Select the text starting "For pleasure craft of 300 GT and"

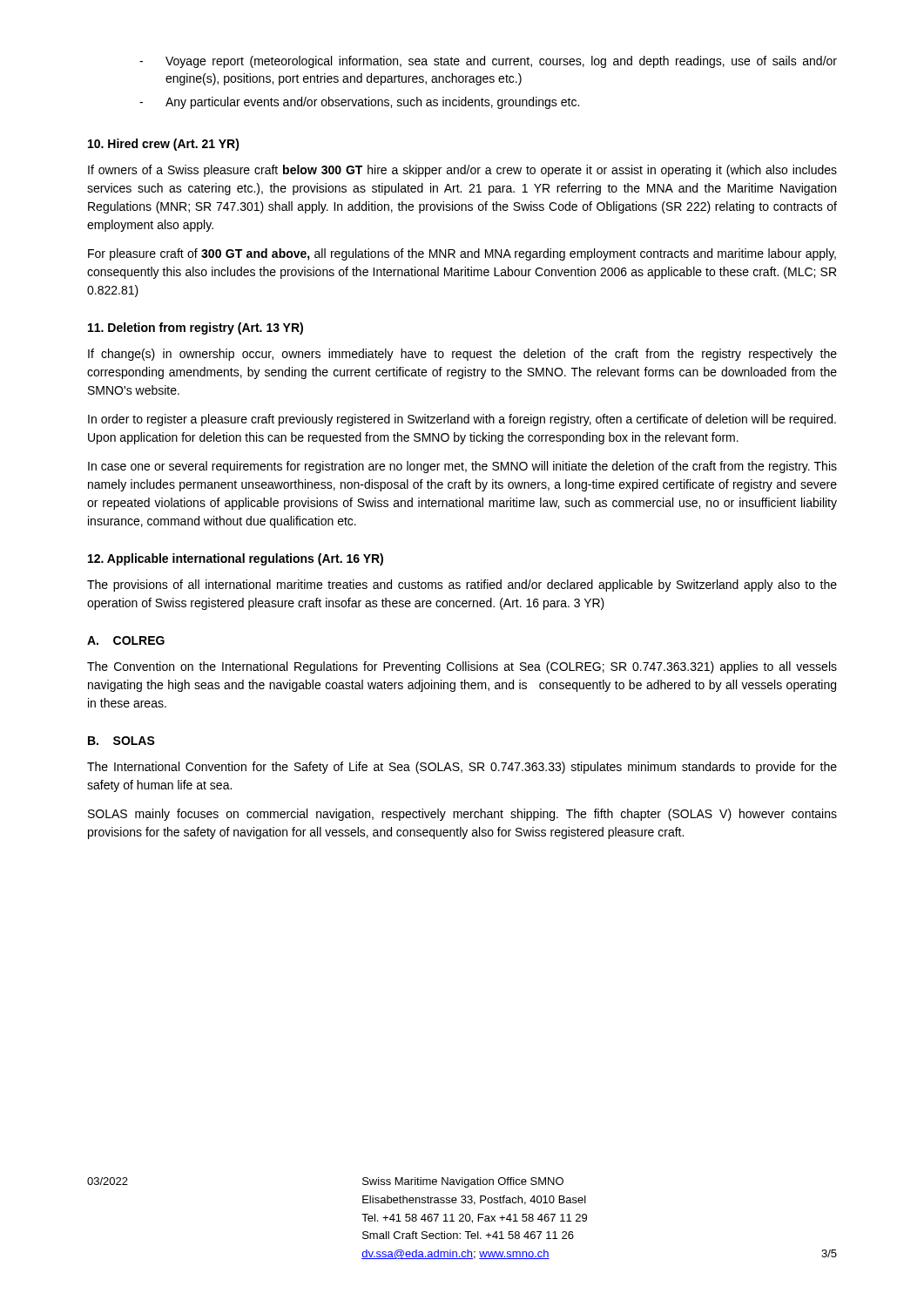click(462, 272)
